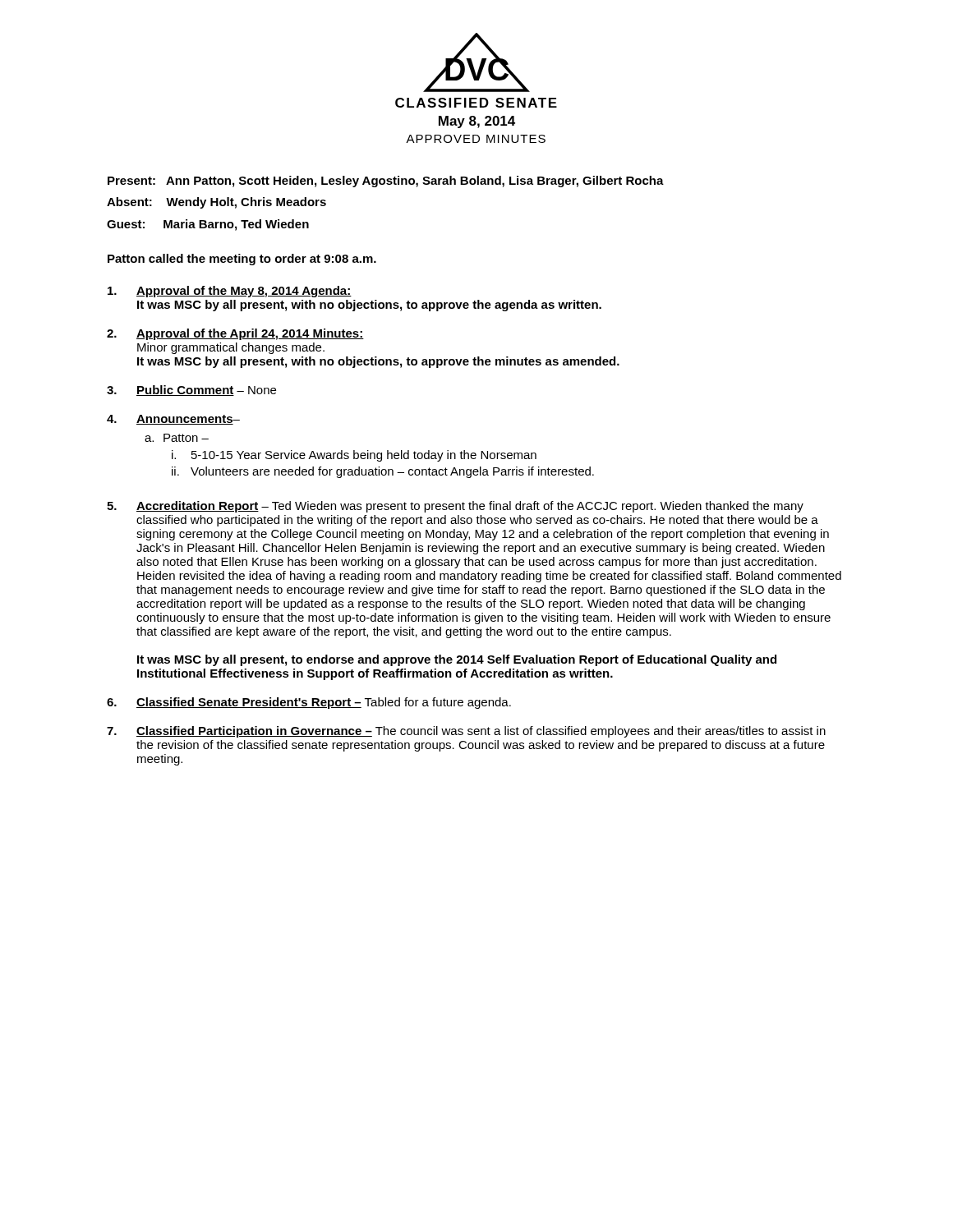
Task: Navigate to the block starting "Approval of the May"
Action: pos(354,297)
